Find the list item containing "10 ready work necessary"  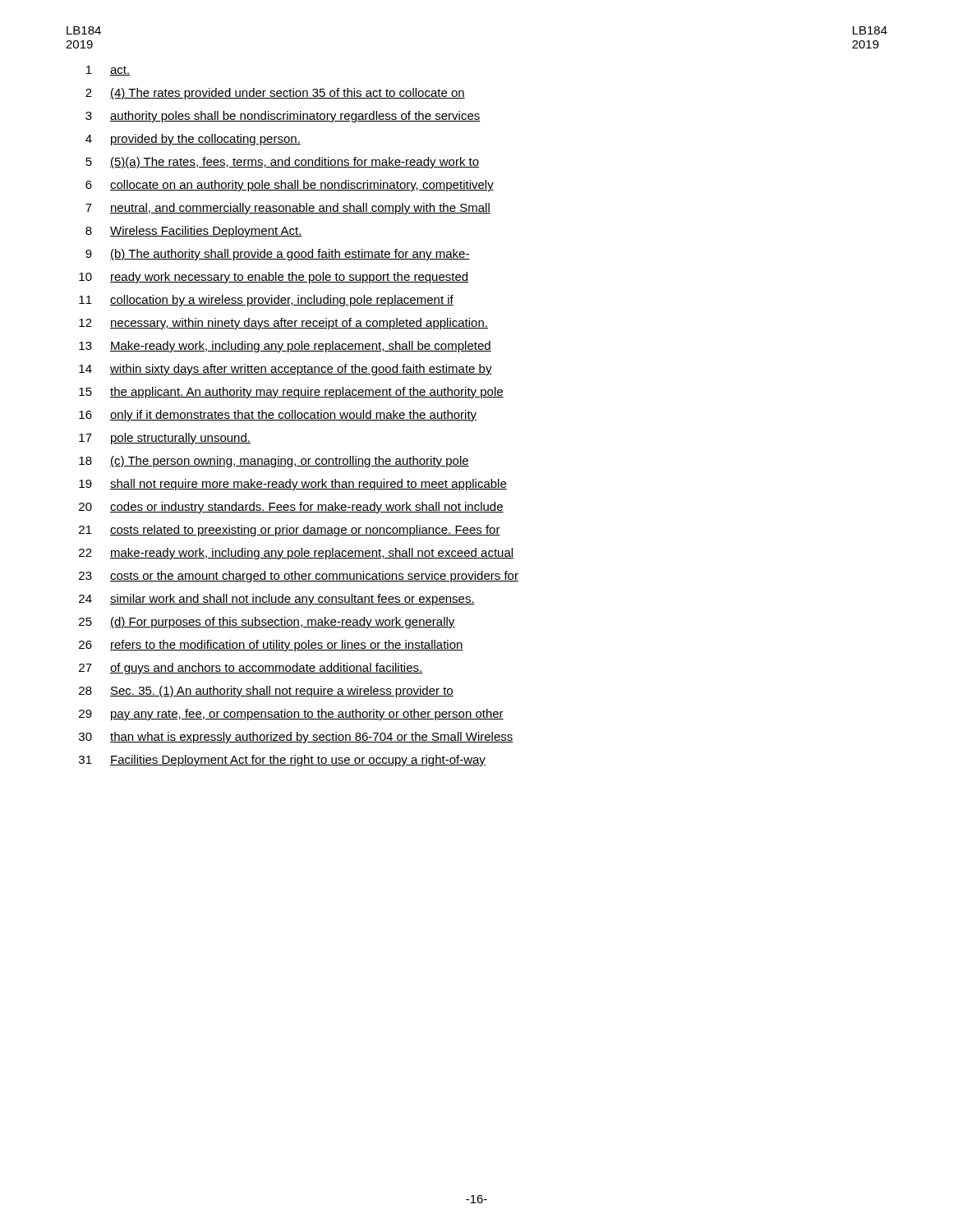pos(476,277)
